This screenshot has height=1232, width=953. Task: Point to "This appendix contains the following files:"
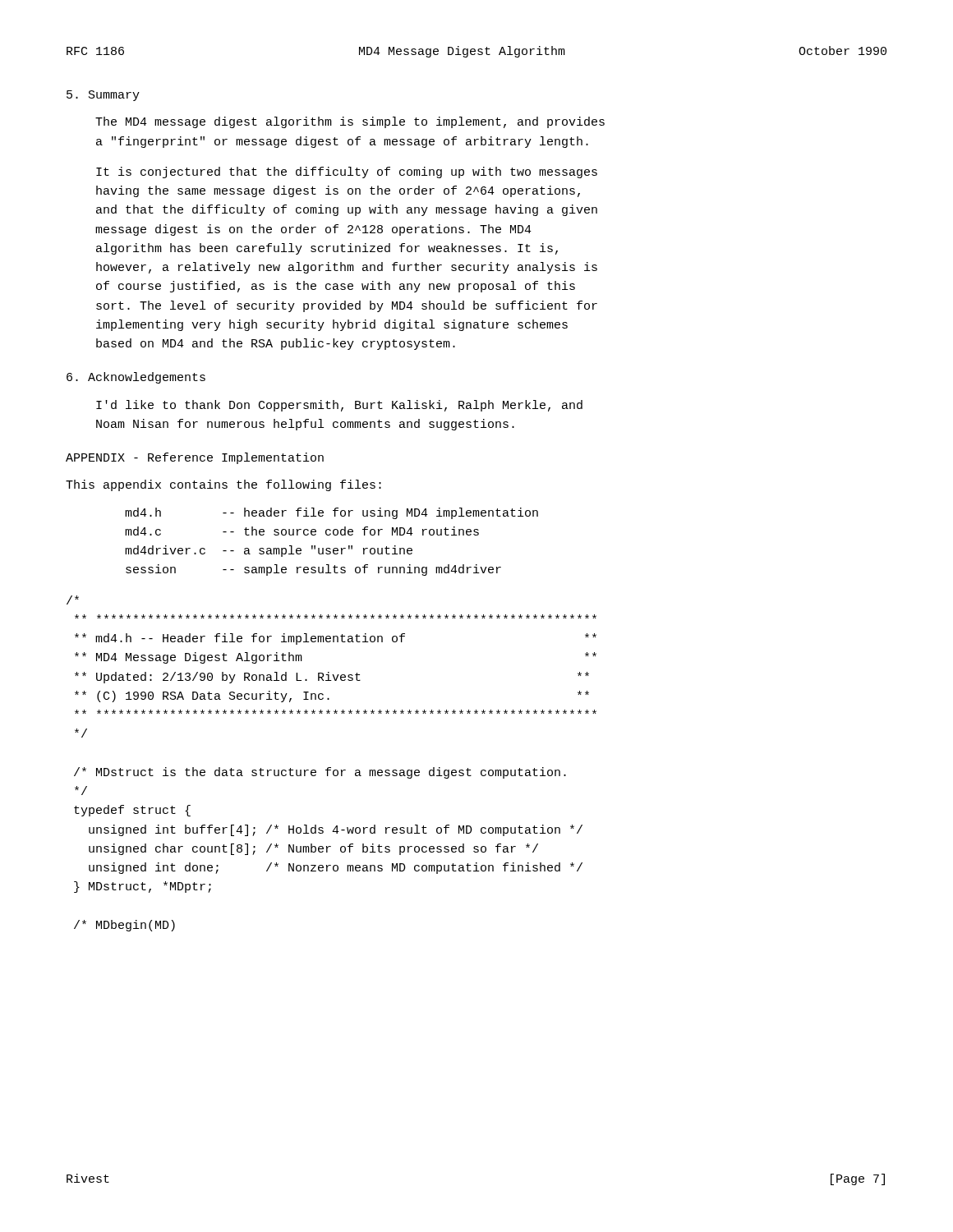click(225, 486)
